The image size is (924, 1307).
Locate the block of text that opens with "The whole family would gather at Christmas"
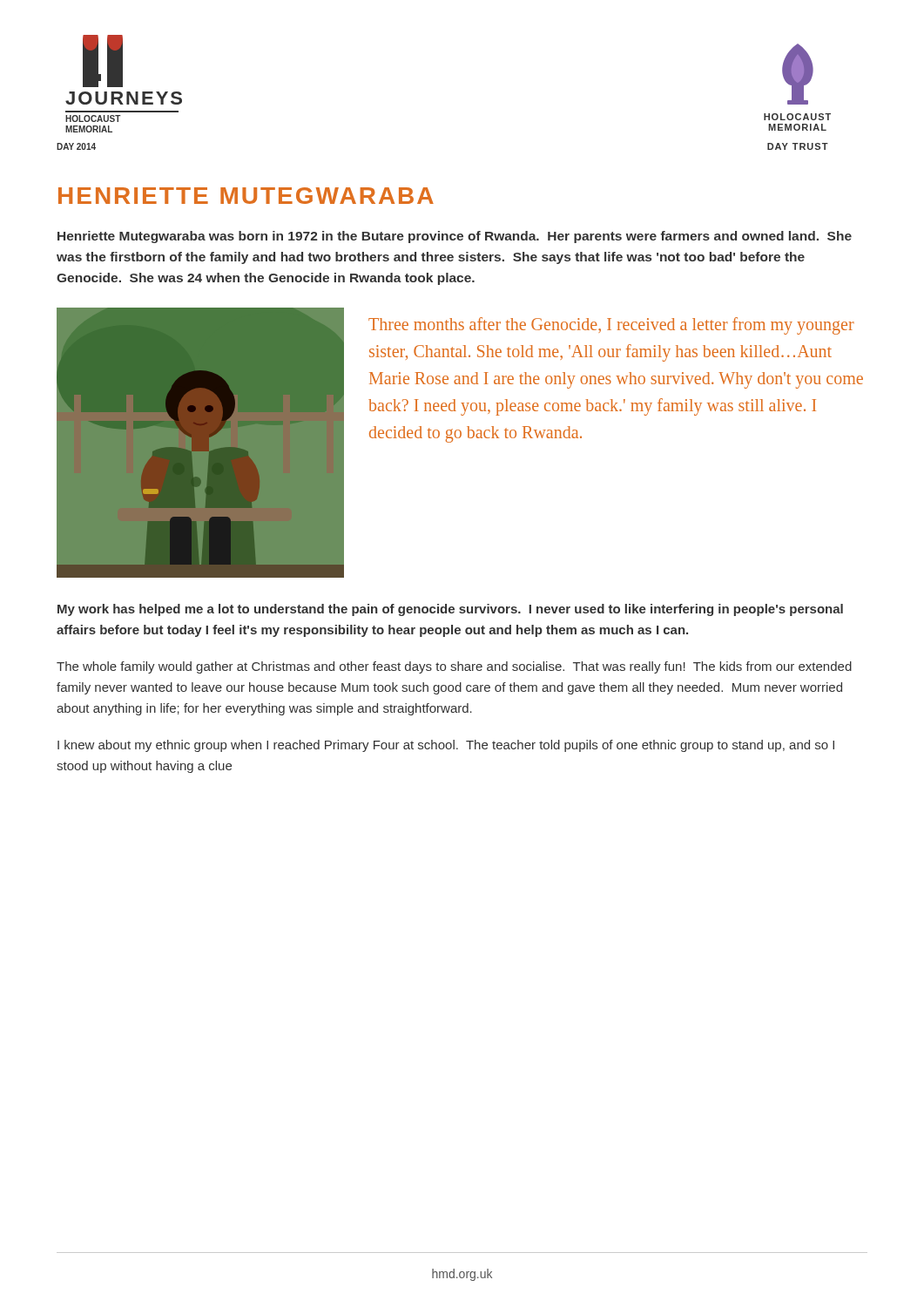(454, 687)
